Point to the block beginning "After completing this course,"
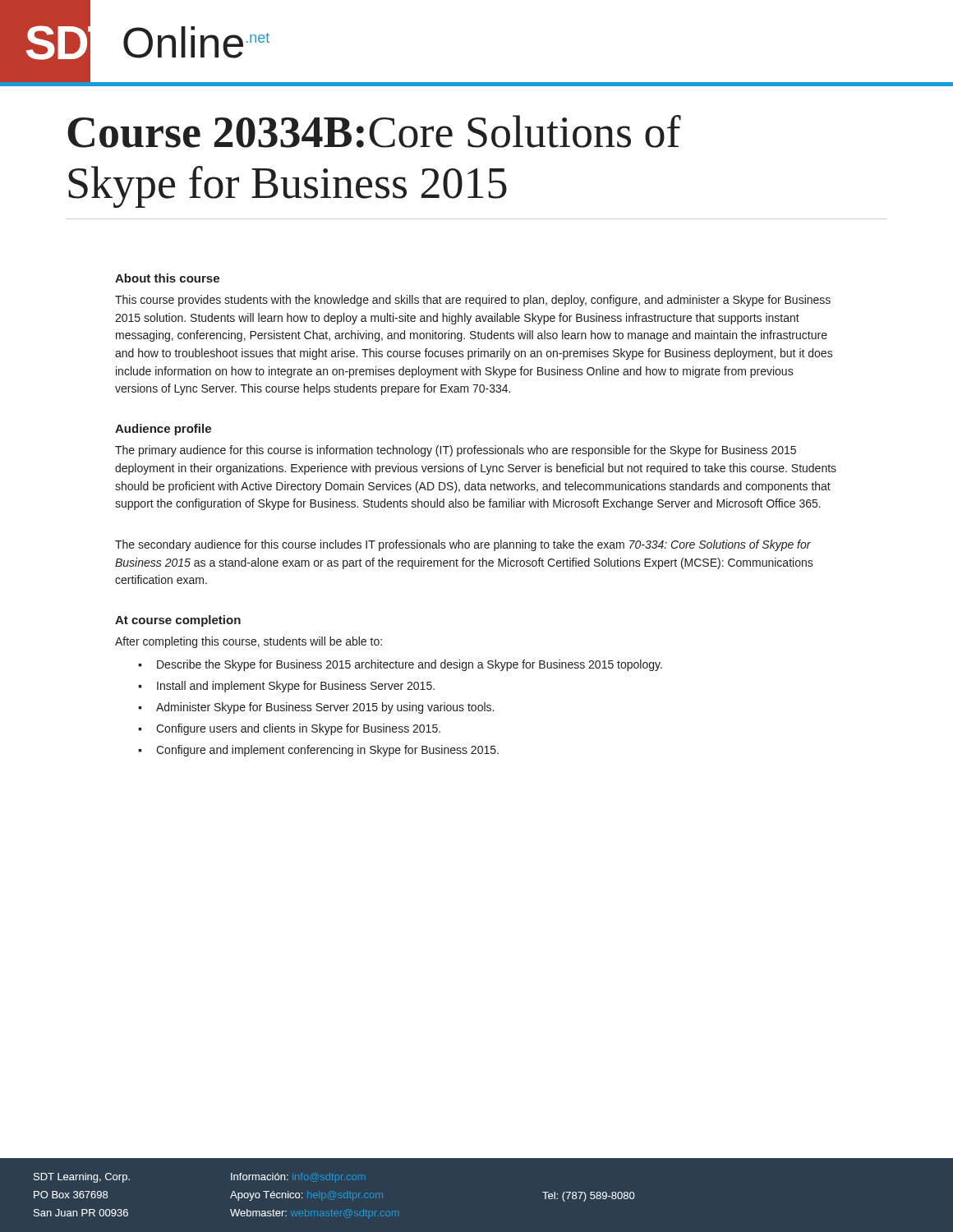This screenshot has height=1232, width=953. coord(249,641)
